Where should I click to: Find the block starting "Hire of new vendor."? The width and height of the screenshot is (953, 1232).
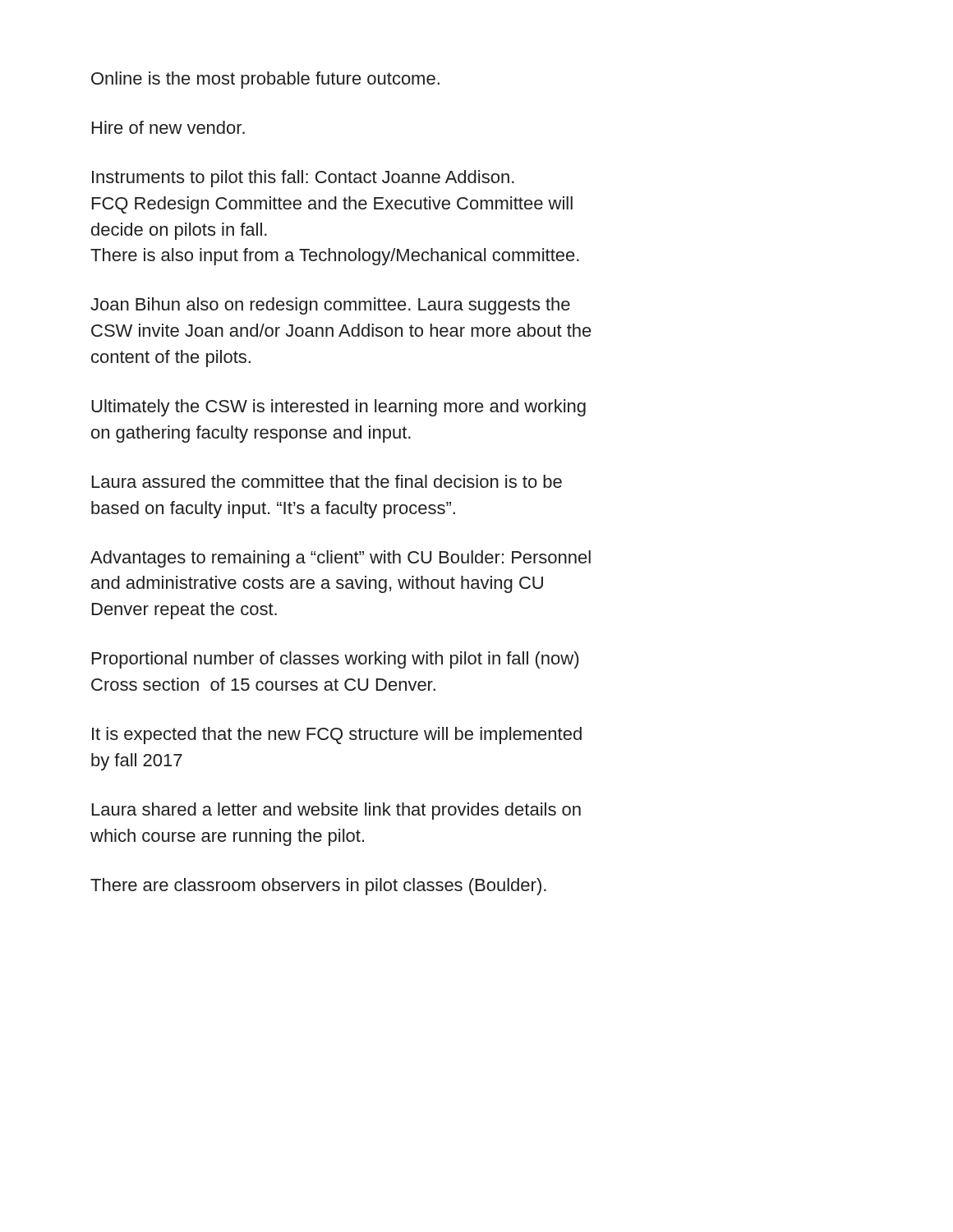click(168, 128)
